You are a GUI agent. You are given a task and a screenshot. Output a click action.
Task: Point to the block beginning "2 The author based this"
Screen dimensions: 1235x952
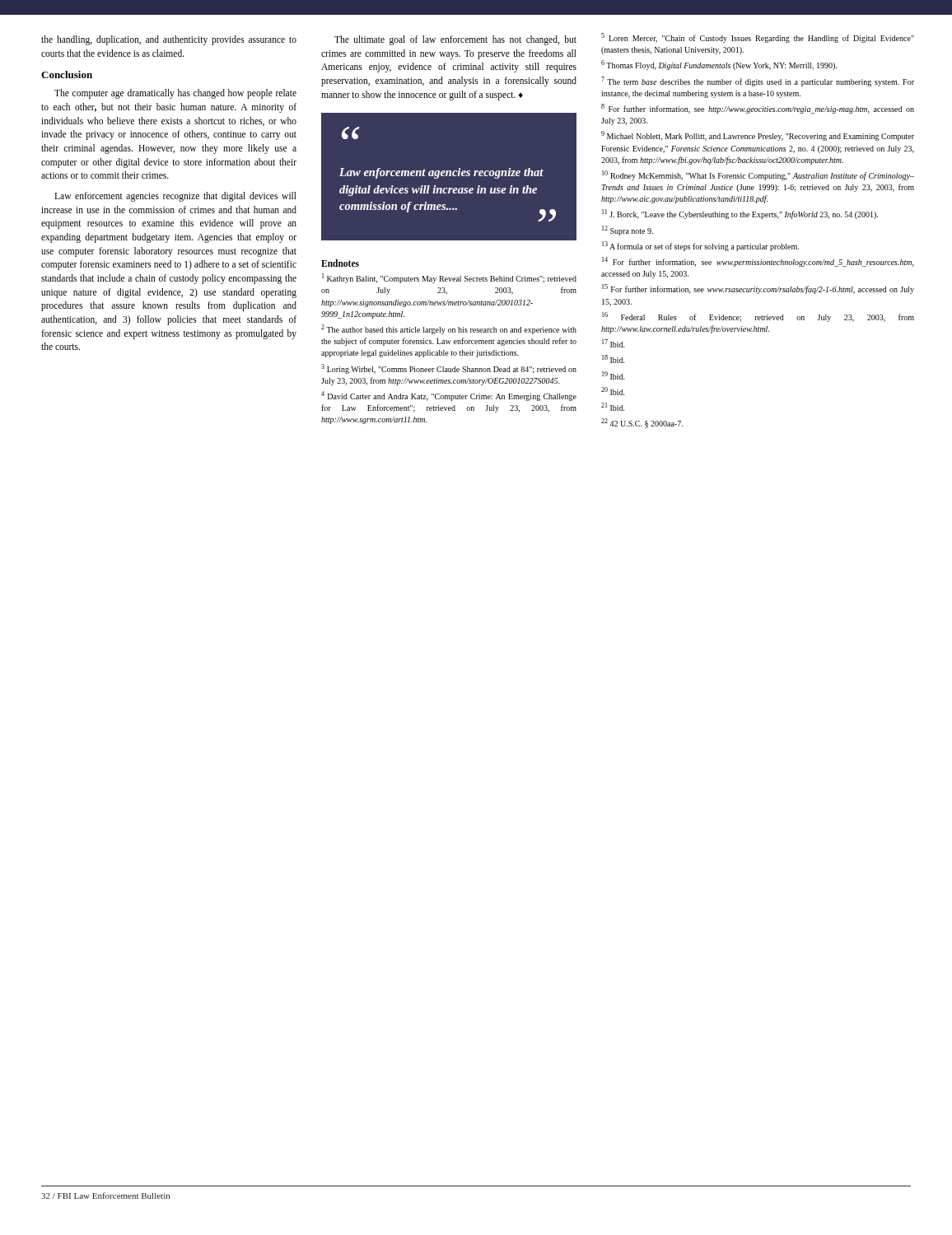449,342
